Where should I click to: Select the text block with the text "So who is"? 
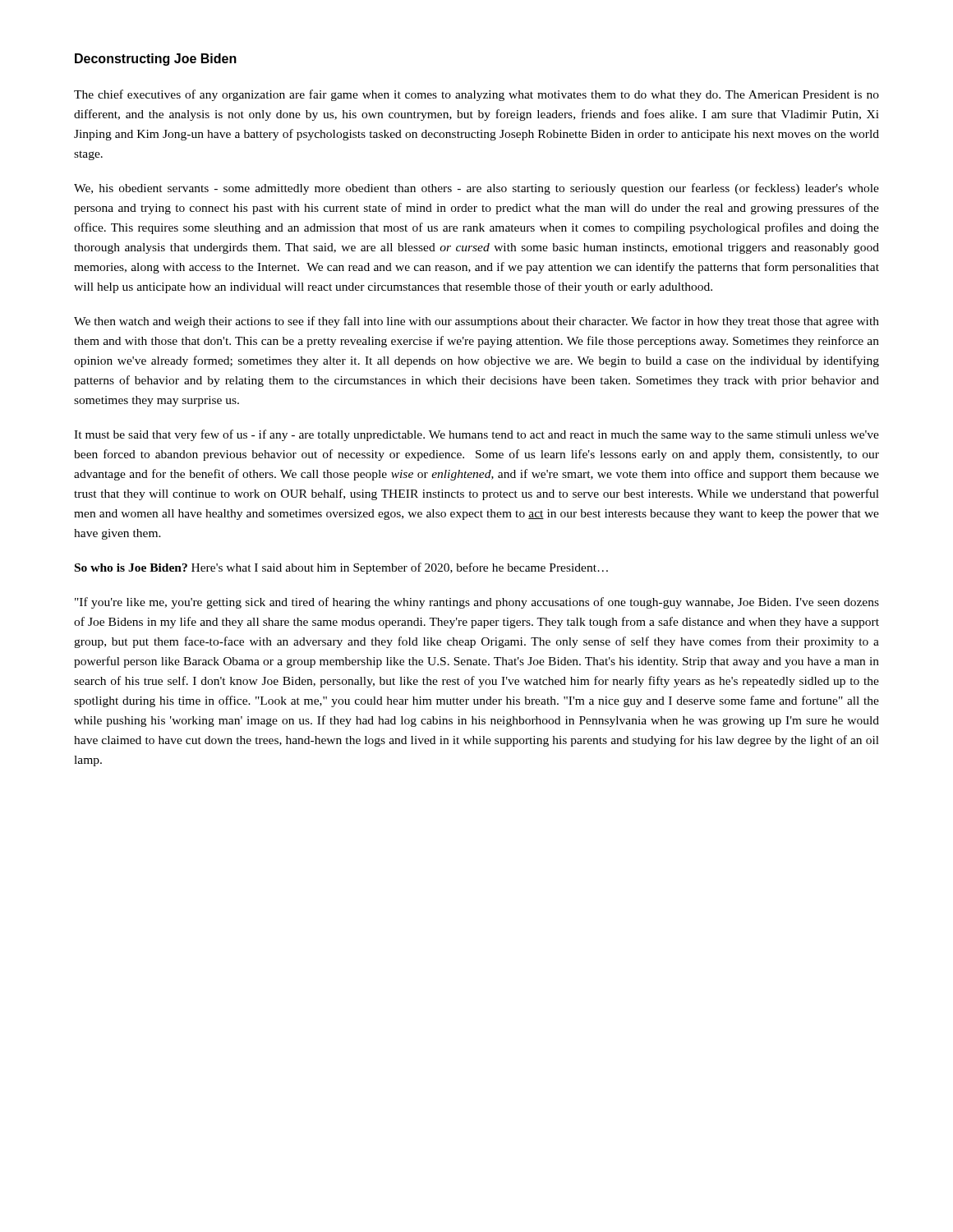pos(342,567)
